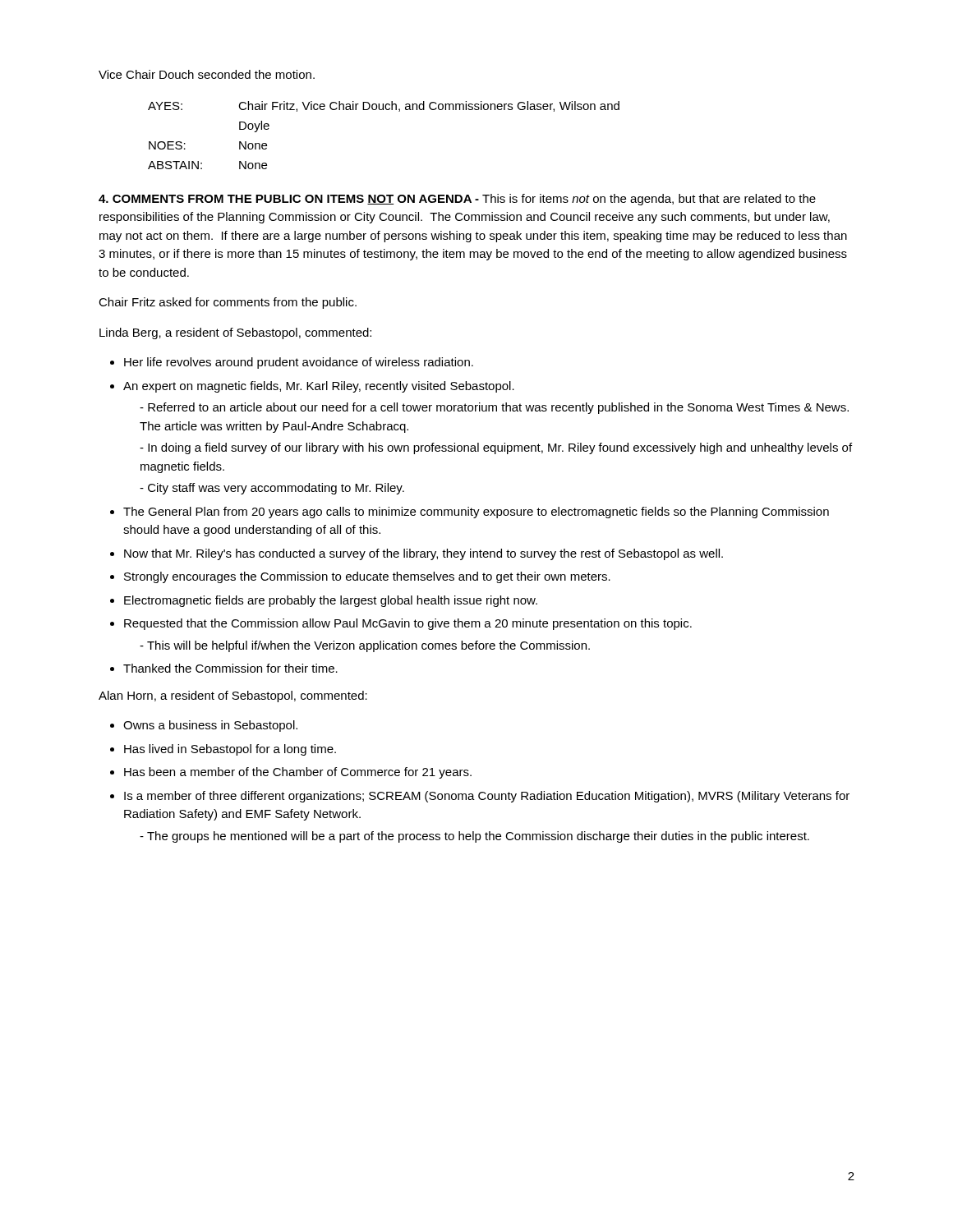Select the list item that says "An expert on"
This screenshot has height=1232, width=953.
point(489,438)
